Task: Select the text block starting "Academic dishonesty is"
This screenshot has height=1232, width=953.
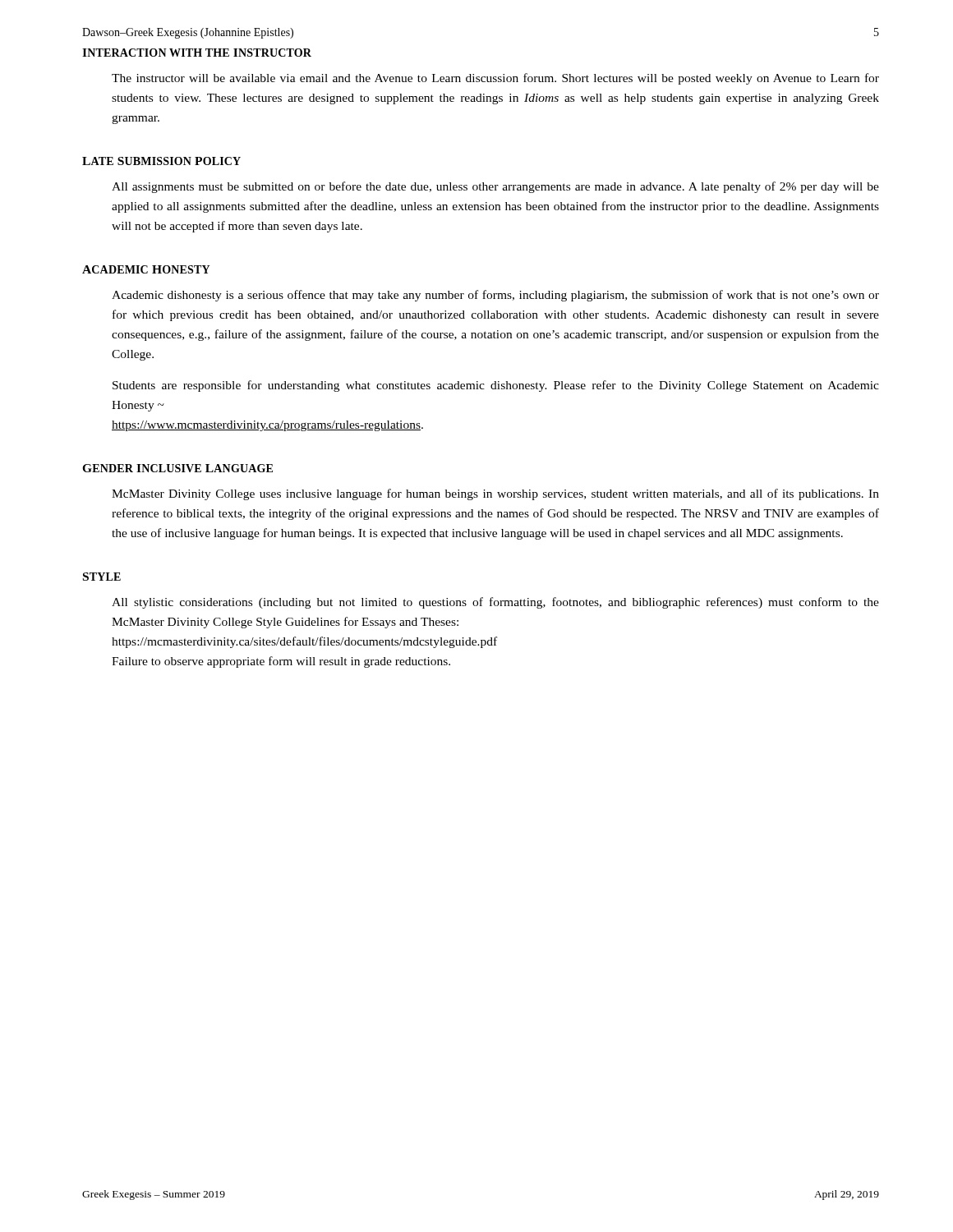Action: [495, 324]
